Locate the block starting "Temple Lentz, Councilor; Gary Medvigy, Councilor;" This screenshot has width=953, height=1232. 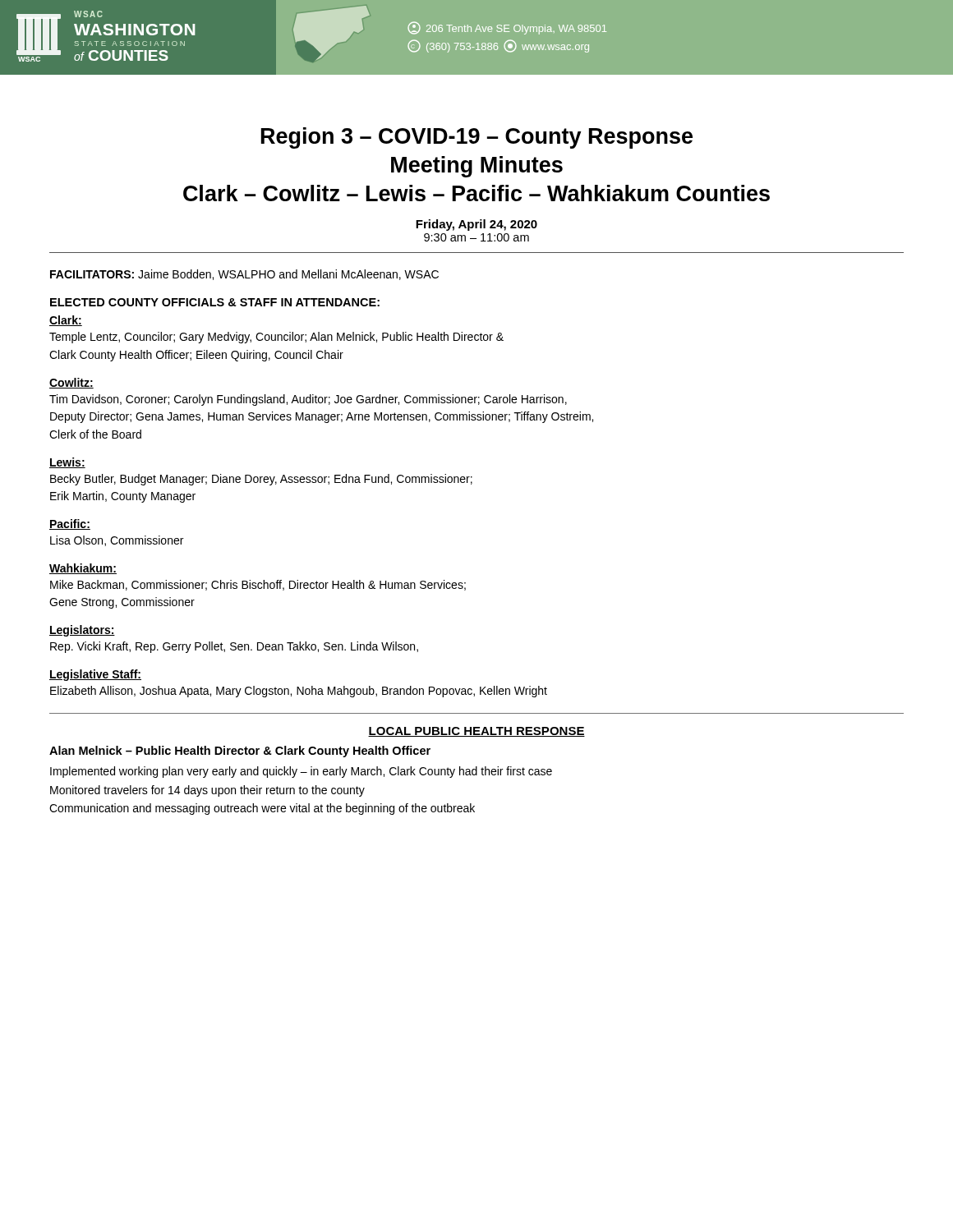tap(276, 346)
